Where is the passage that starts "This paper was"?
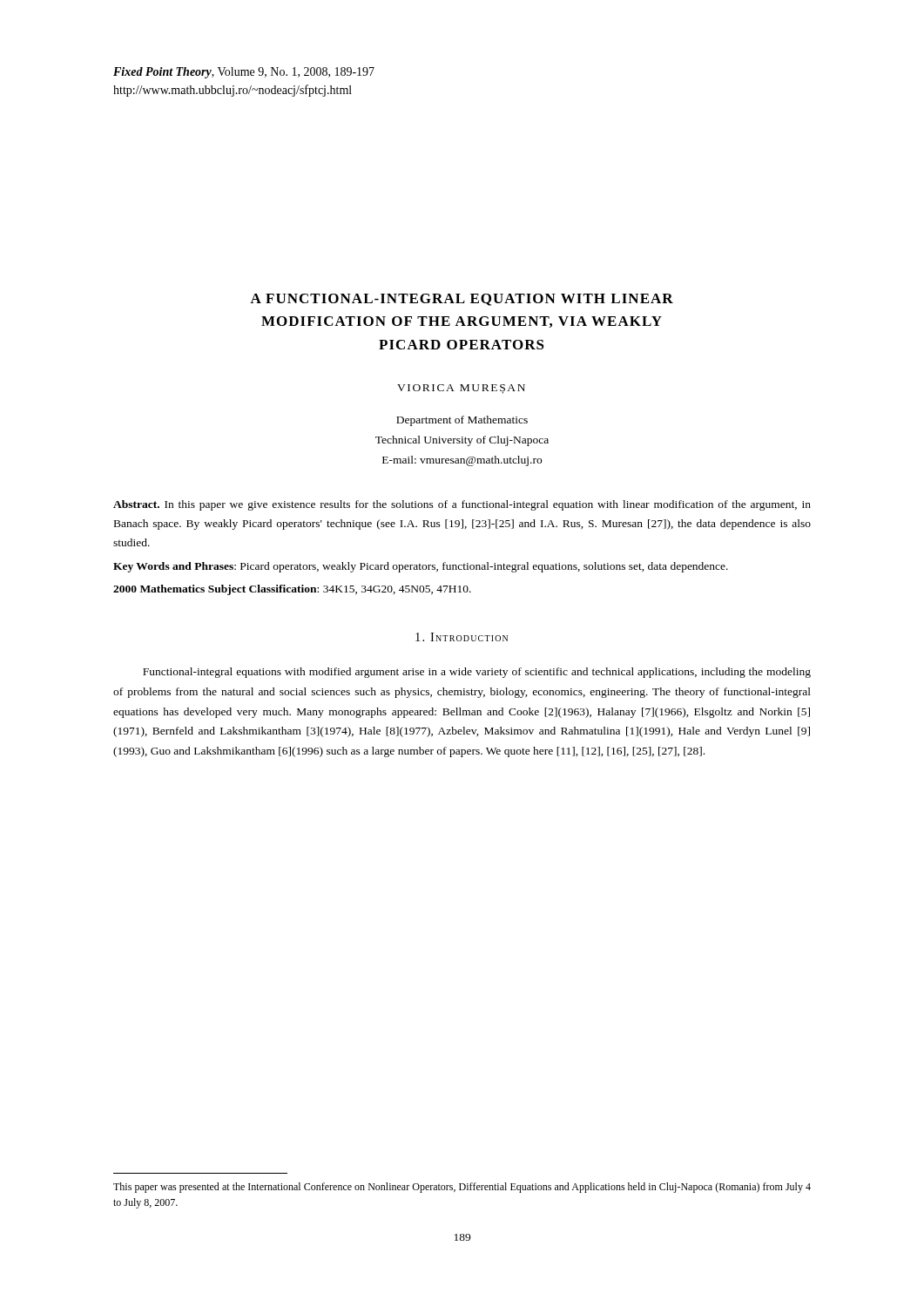The width and height of the screenshot is (924, 1307). coord(462,1192)
